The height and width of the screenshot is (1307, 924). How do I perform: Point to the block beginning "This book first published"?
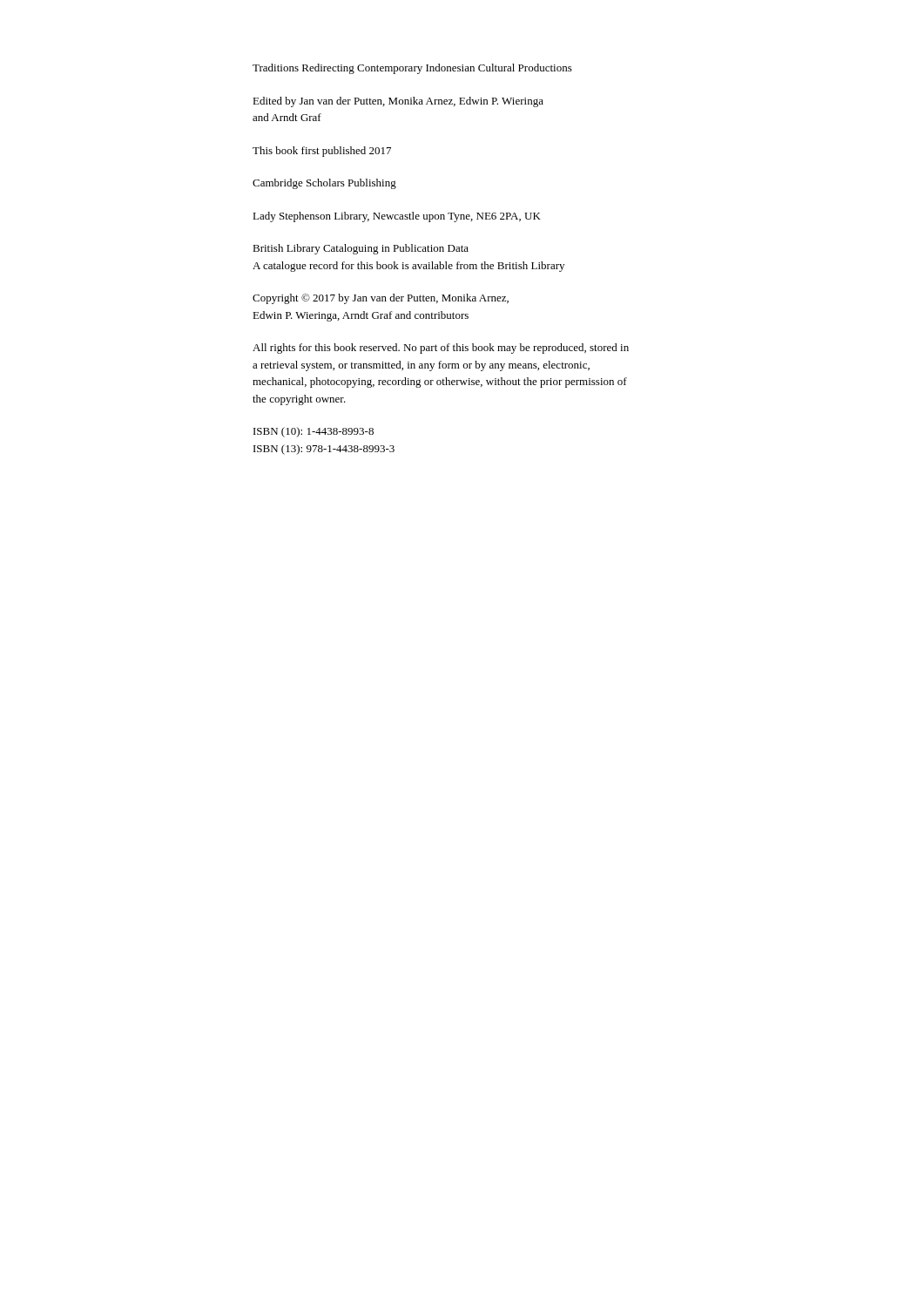click(322, 150)
